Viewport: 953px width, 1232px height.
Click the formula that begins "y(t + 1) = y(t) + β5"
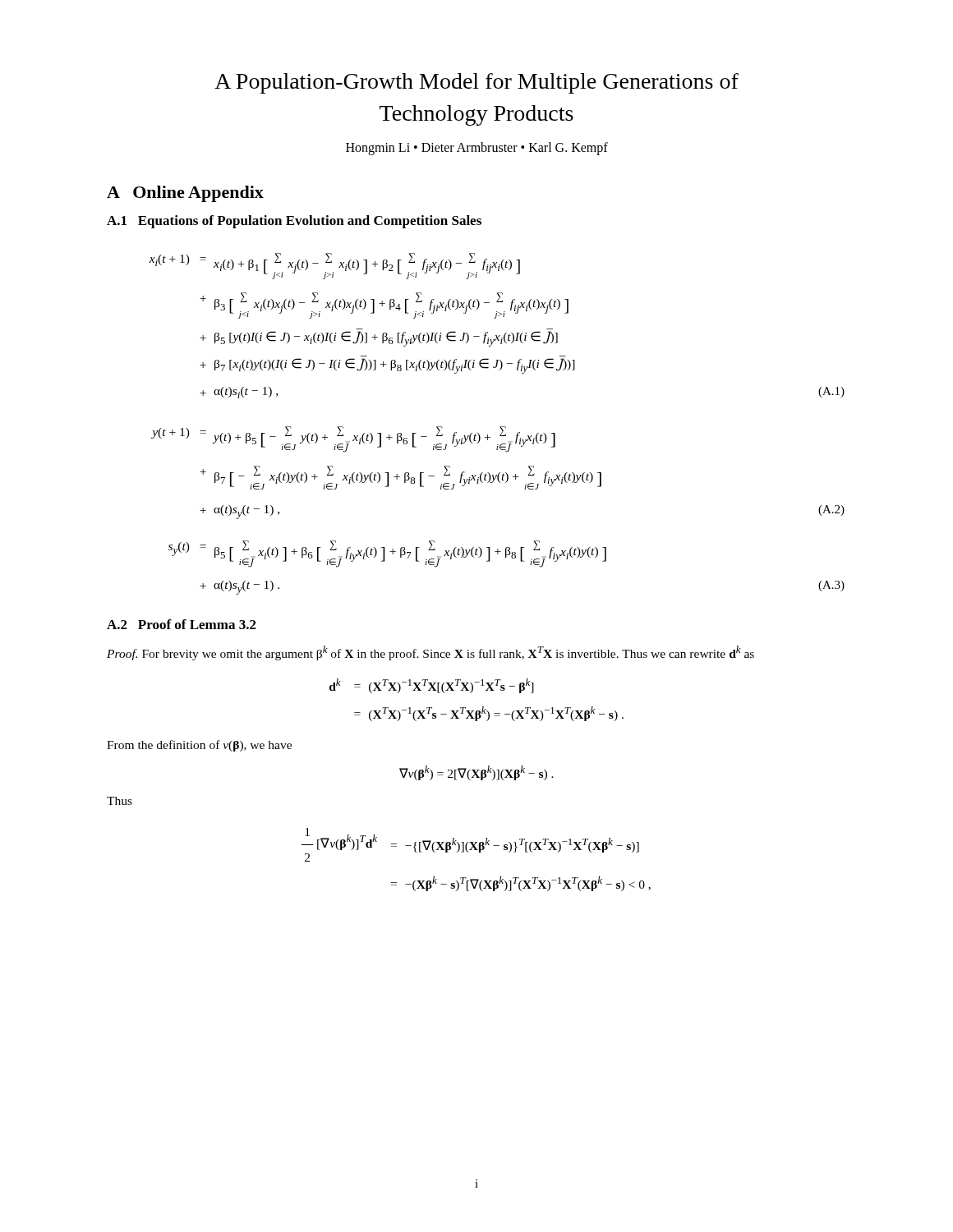pos(476,470)
